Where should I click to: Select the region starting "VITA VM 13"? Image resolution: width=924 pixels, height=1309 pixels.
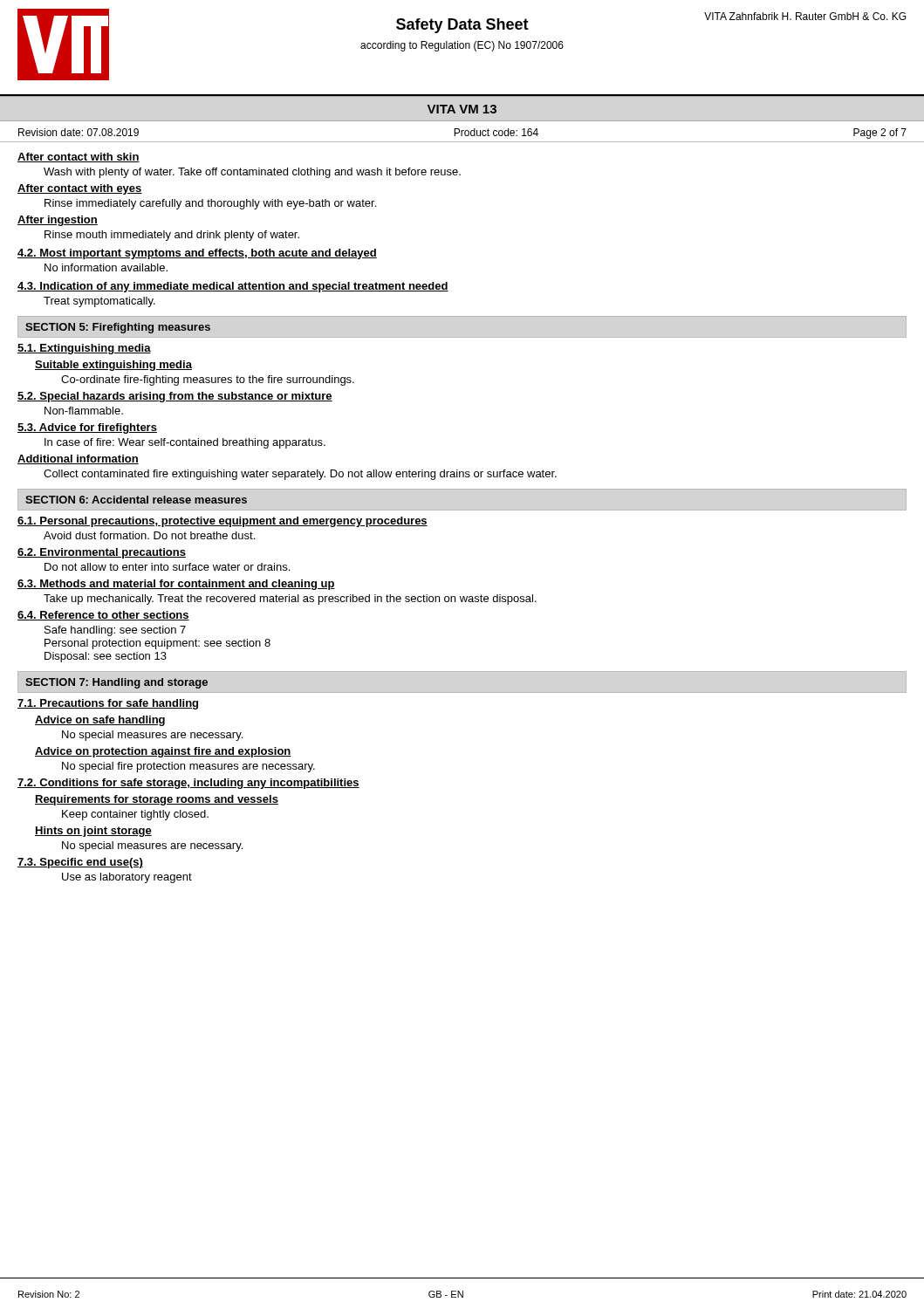(462, 109)
